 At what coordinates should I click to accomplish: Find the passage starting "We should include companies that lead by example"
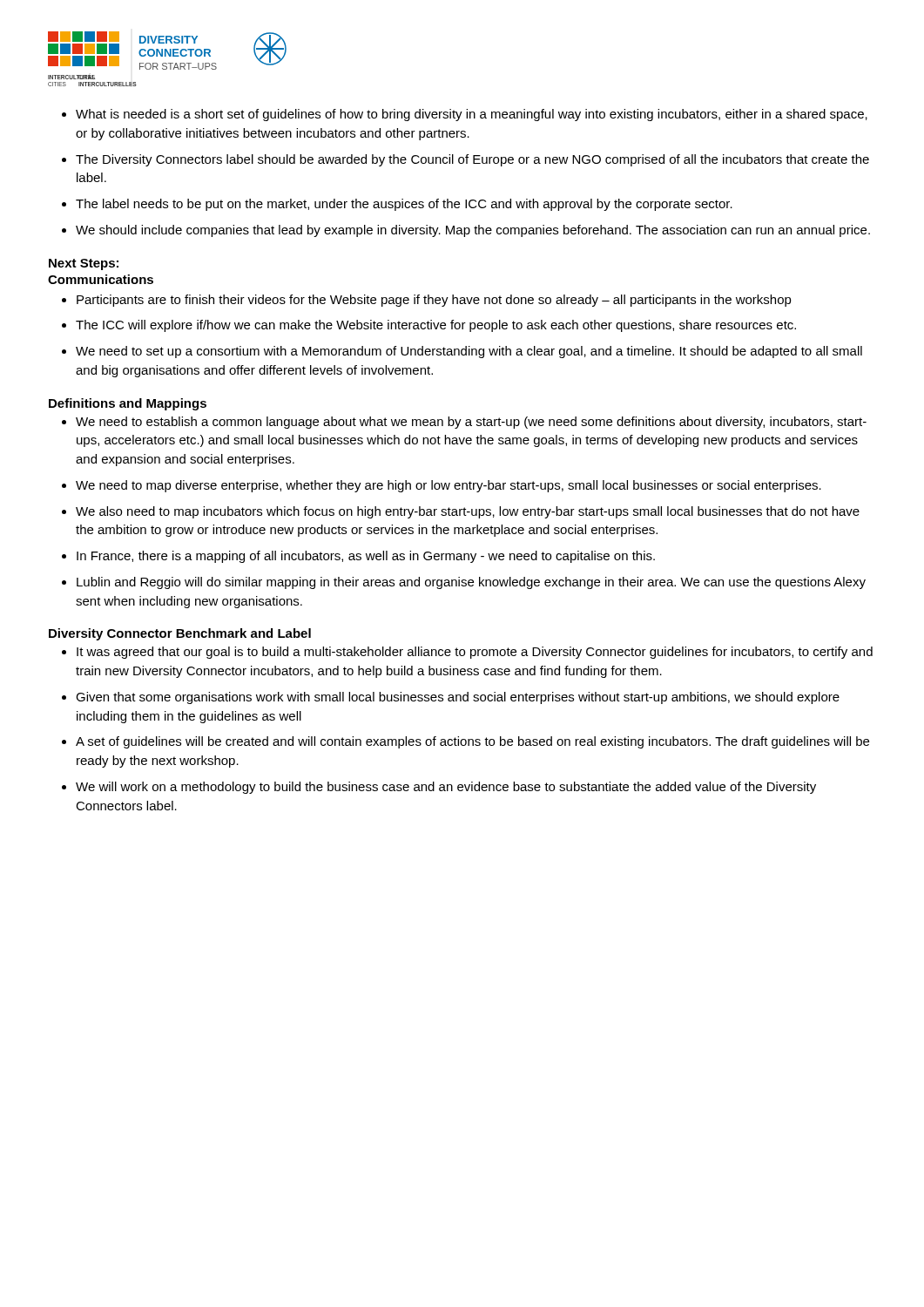[473, 229]
